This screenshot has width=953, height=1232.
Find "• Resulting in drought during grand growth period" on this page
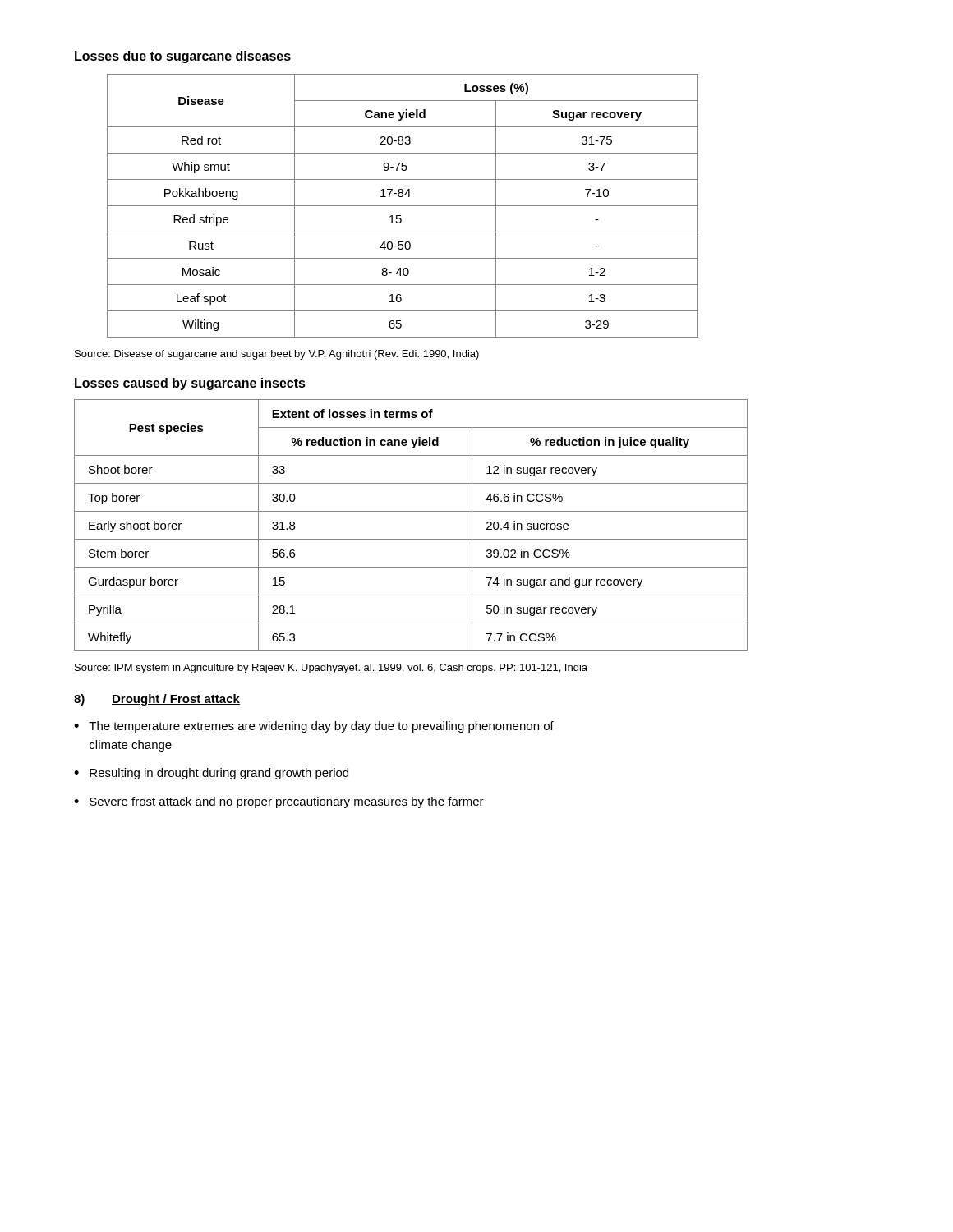(x=212, y=773)
